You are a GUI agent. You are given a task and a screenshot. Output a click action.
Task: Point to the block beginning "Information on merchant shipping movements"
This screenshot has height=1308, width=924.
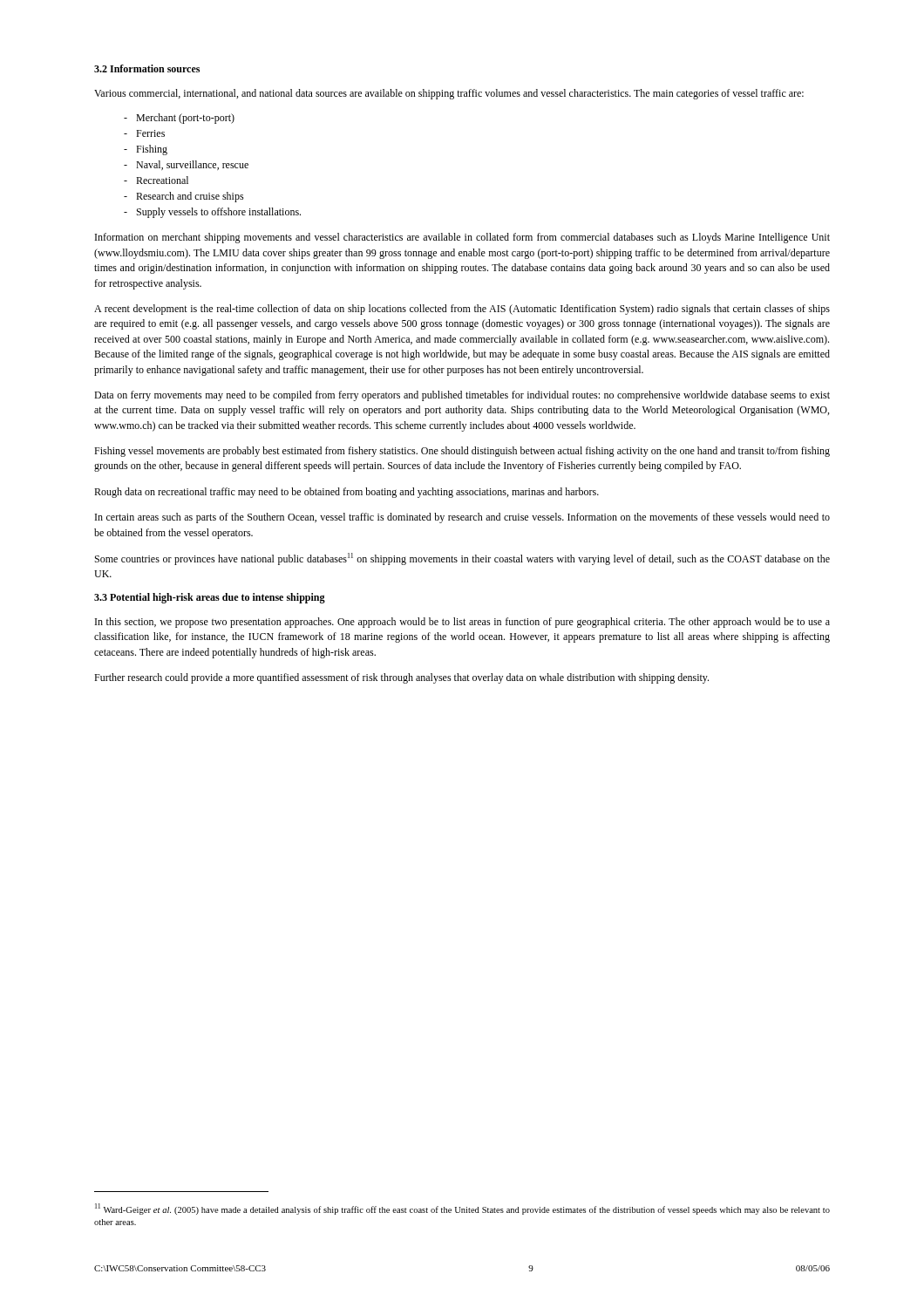(462, 261)
